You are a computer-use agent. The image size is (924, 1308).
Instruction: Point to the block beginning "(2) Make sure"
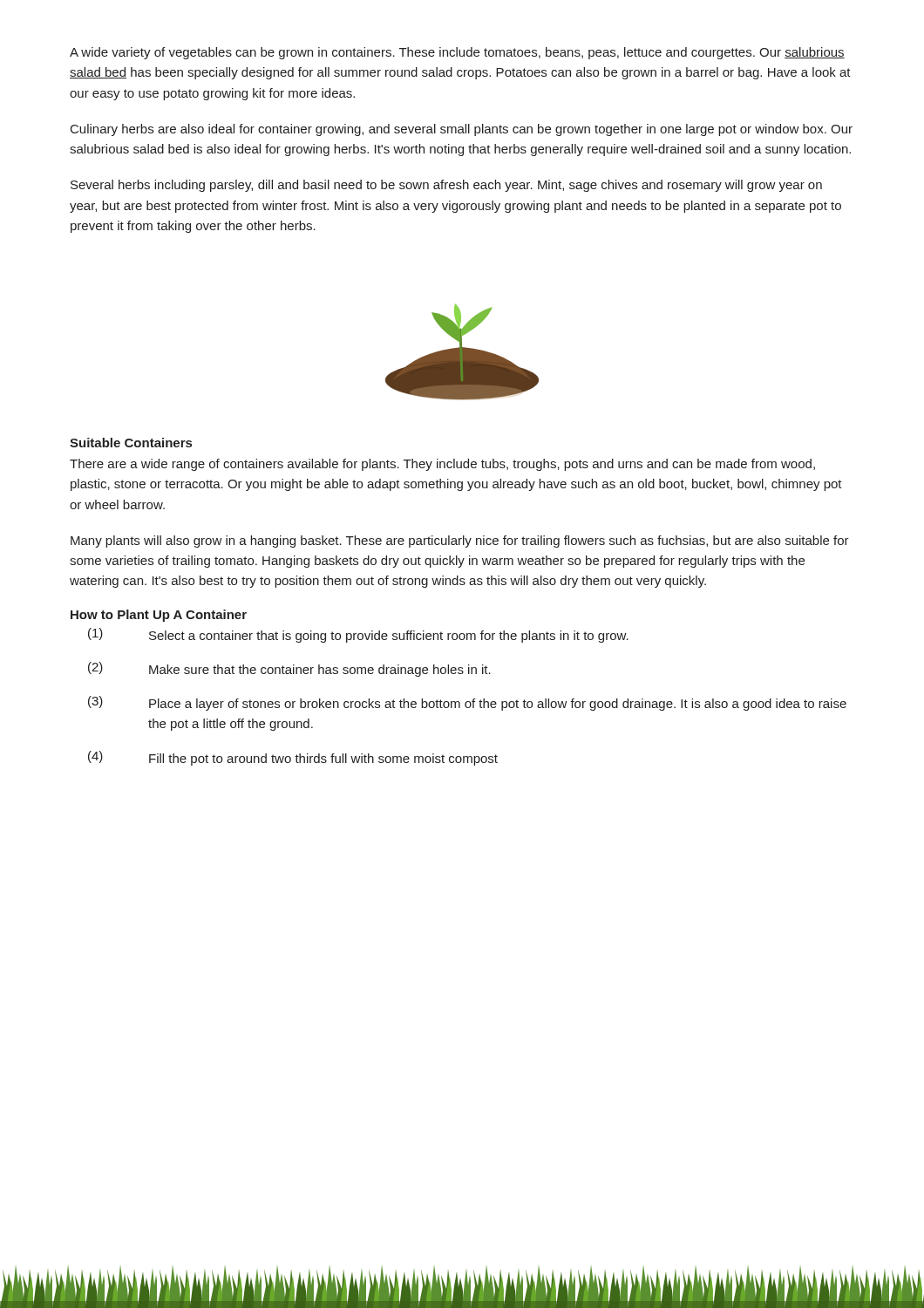tap(462, 669)
